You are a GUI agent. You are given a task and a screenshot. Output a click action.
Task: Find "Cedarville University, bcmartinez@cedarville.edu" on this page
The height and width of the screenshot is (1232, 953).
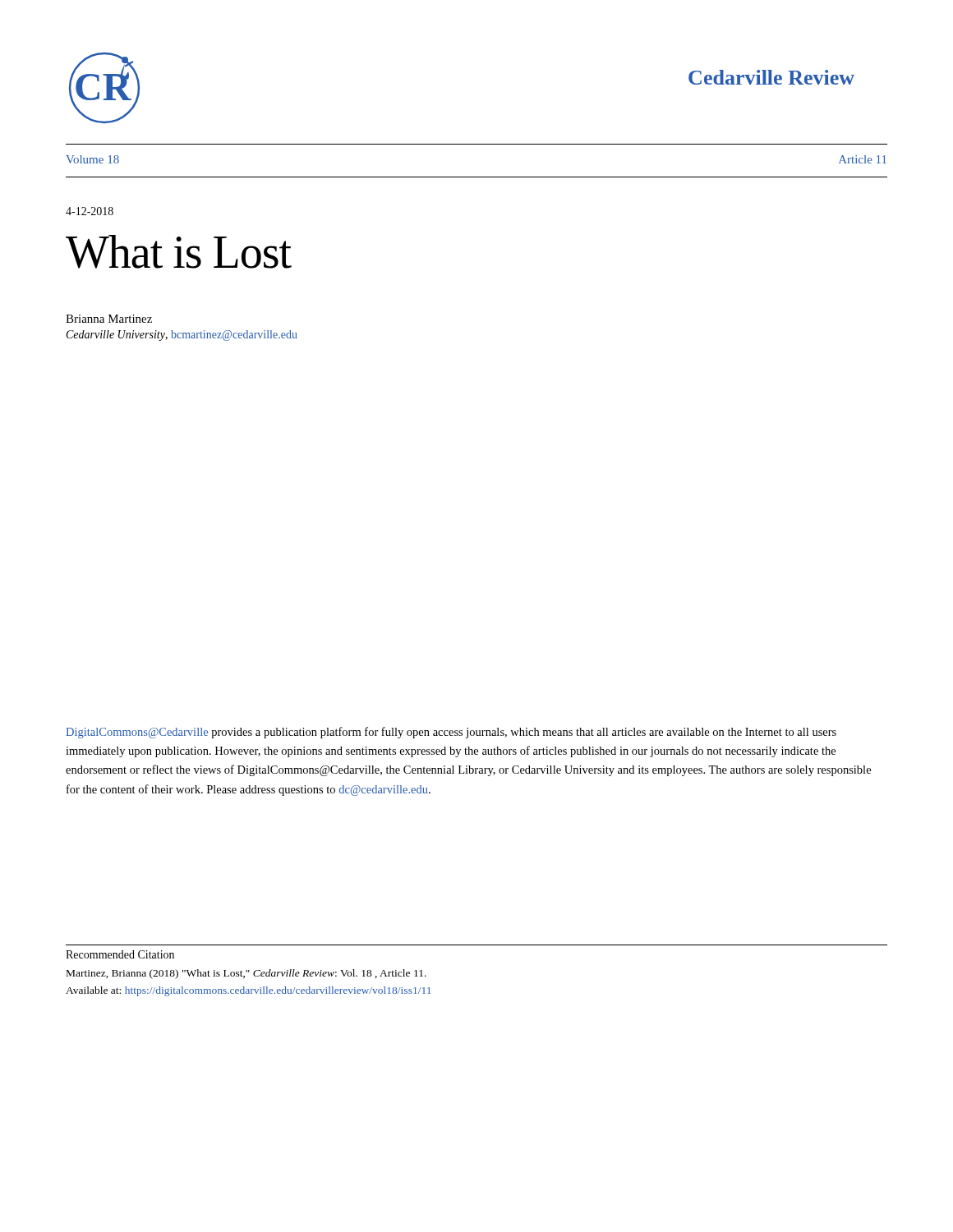point(182,335)
